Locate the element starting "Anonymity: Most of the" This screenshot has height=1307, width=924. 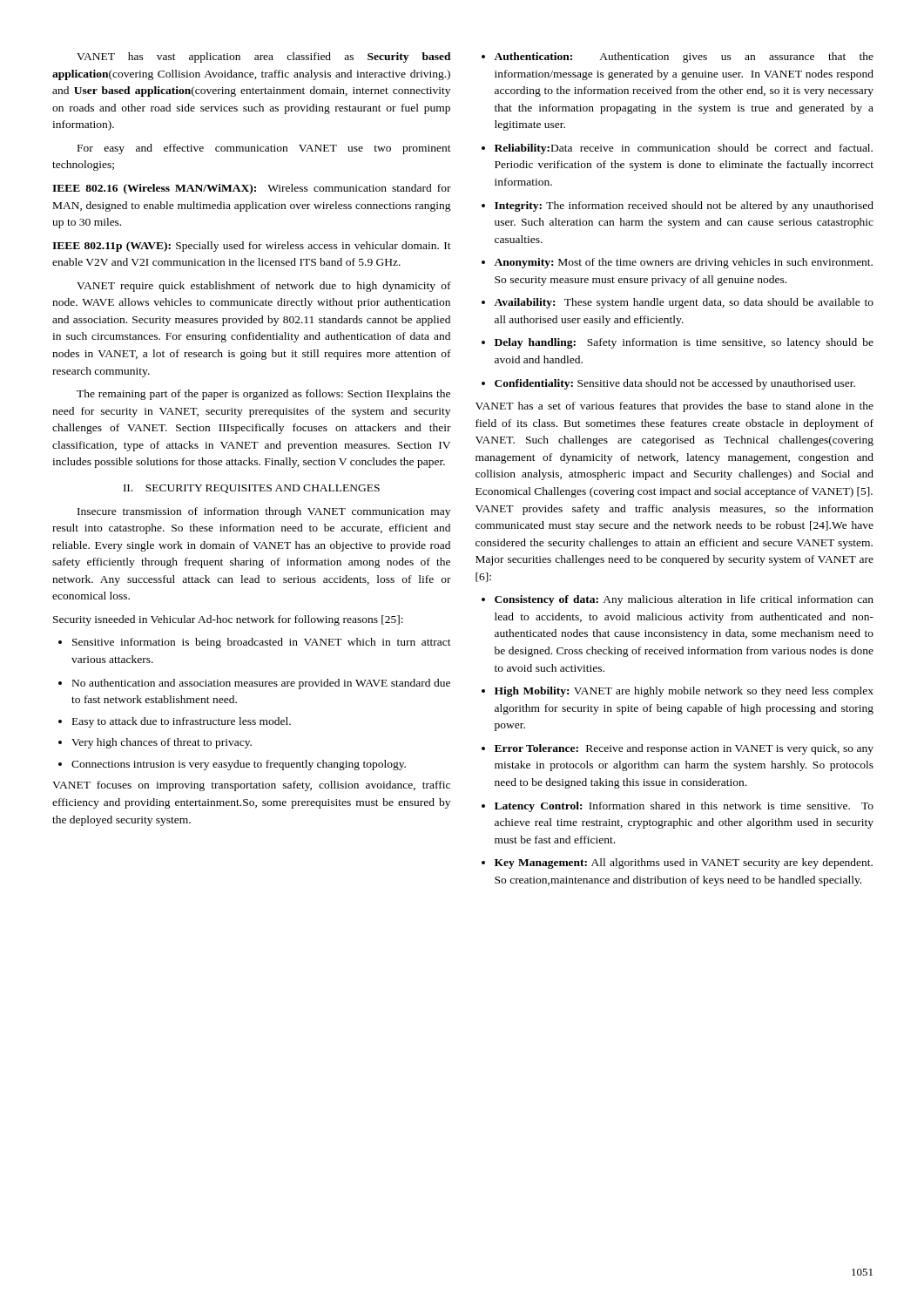coord(674,271)
